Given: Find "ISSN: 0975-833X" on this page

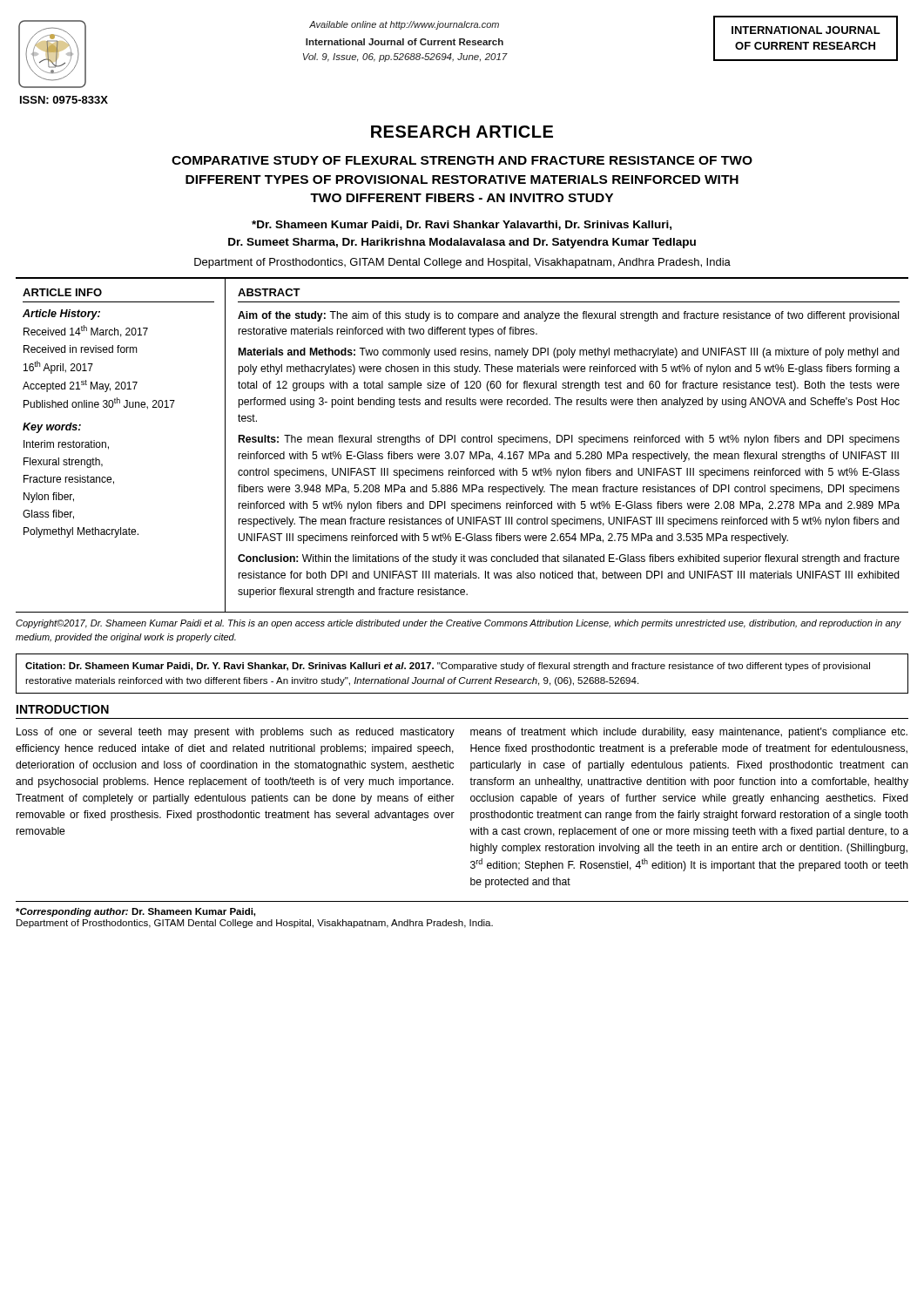Looking at the screenshot, I should (x=64, y=100).
